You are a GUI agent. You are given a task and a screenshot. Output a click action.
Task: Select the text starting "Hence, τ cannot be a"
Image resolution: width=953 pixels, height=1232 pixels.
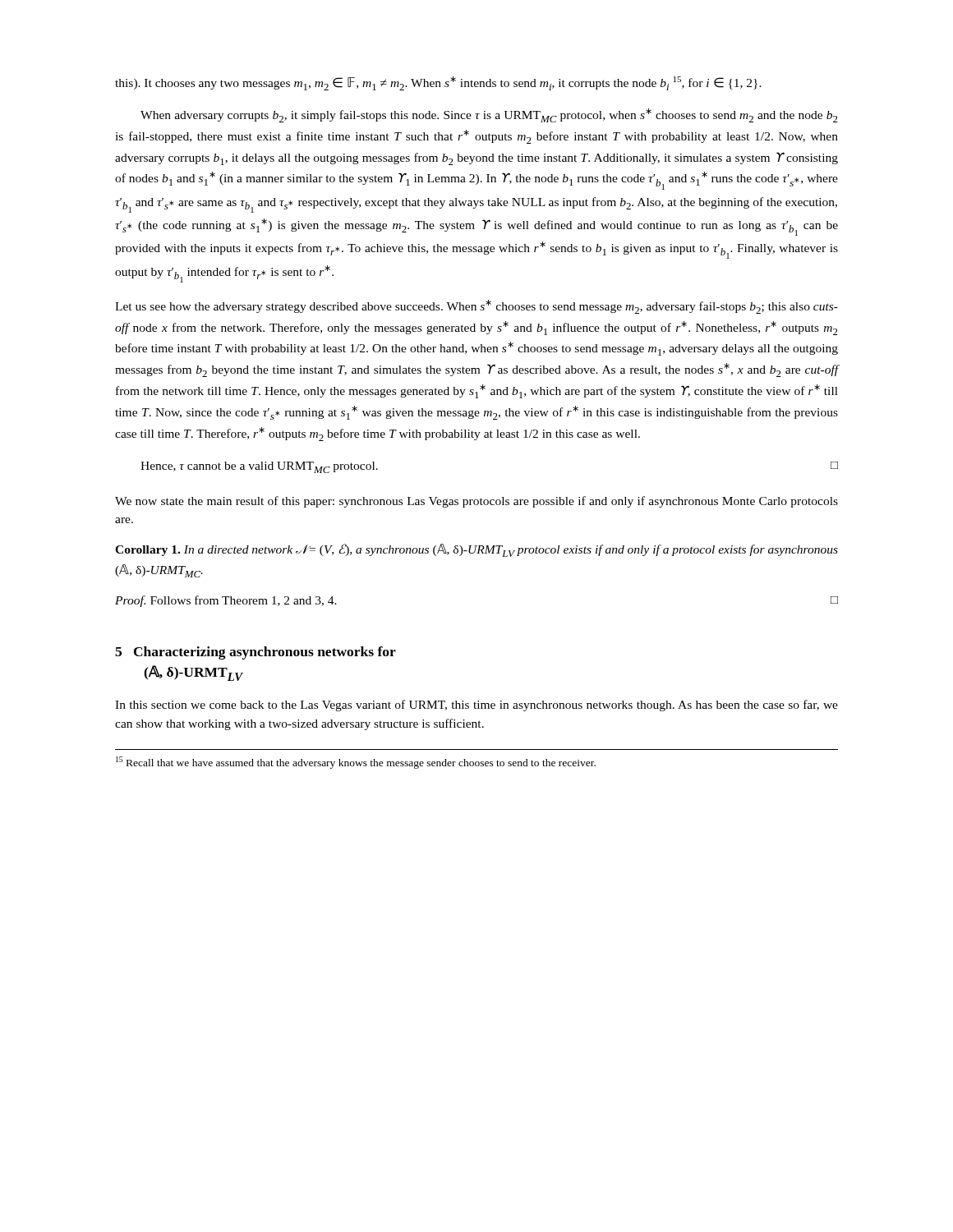(256, 467)
